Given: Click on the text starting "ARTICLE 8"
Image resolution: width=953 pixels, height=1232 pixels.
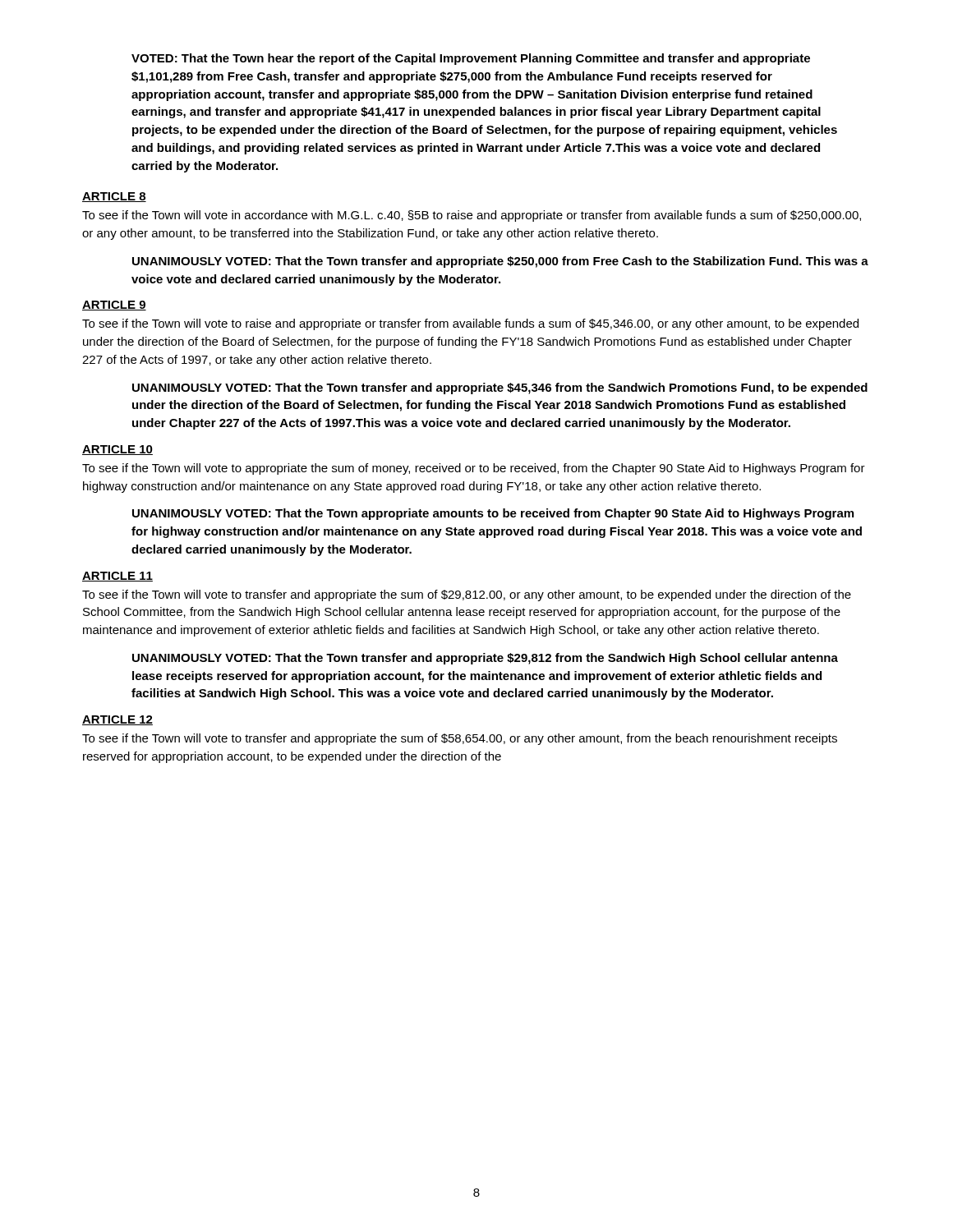Looking at the screenshot, I should pyautogui.click(x=114, y=196).
